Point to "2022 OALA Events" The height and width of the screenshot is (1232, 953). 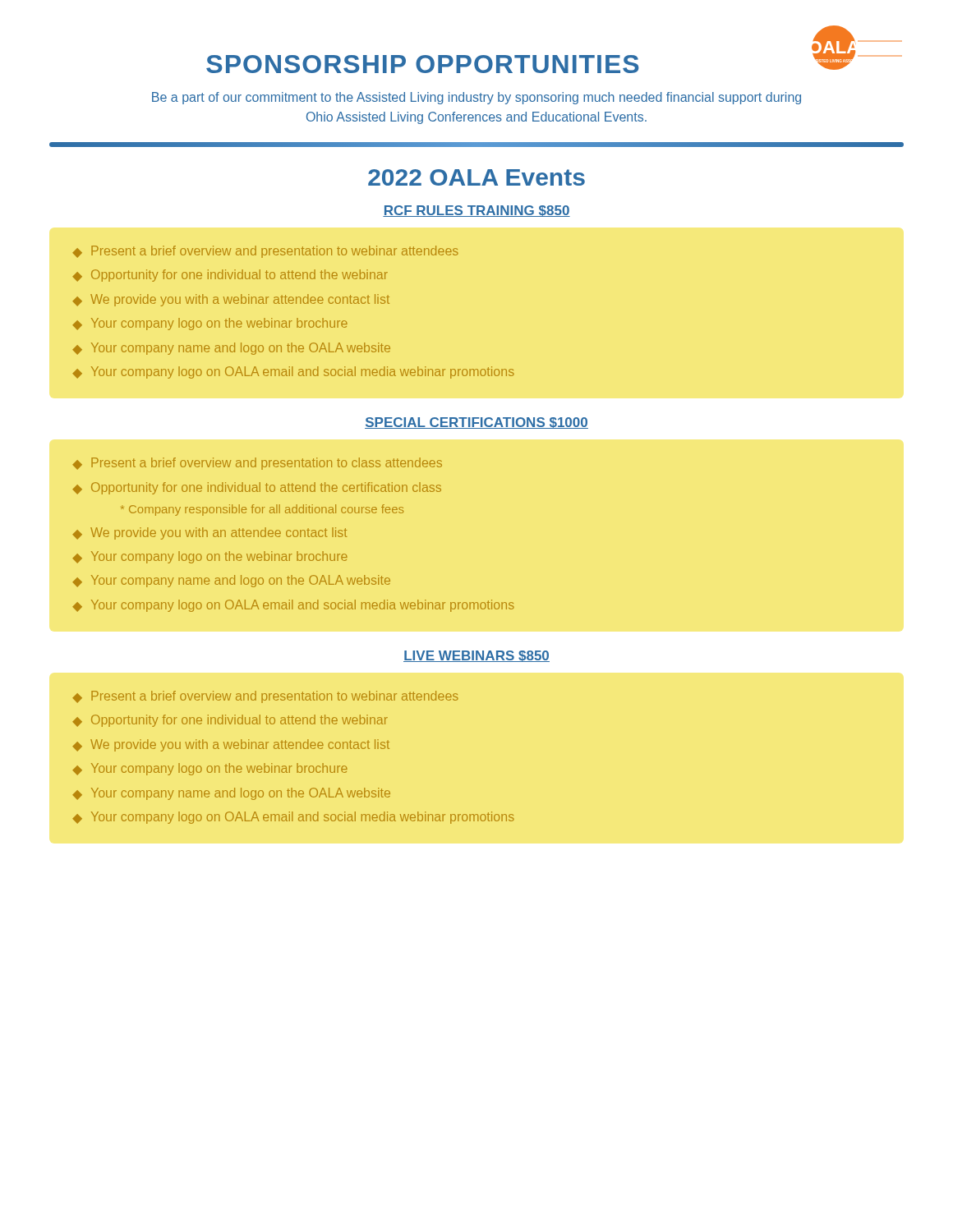pos(476,177)
